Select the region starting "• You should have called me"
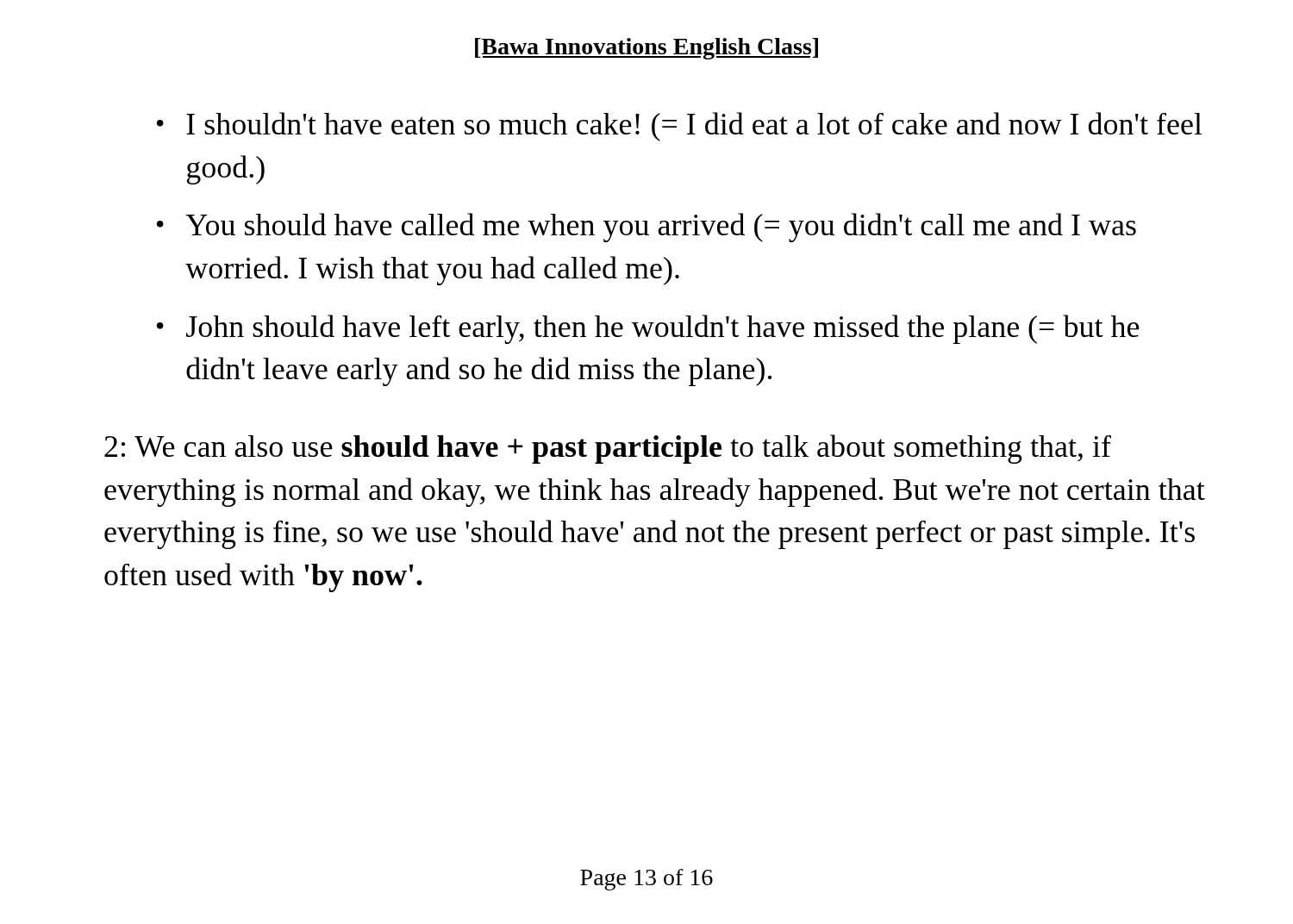The image size is (1293, 924). [x=681, y=247]
